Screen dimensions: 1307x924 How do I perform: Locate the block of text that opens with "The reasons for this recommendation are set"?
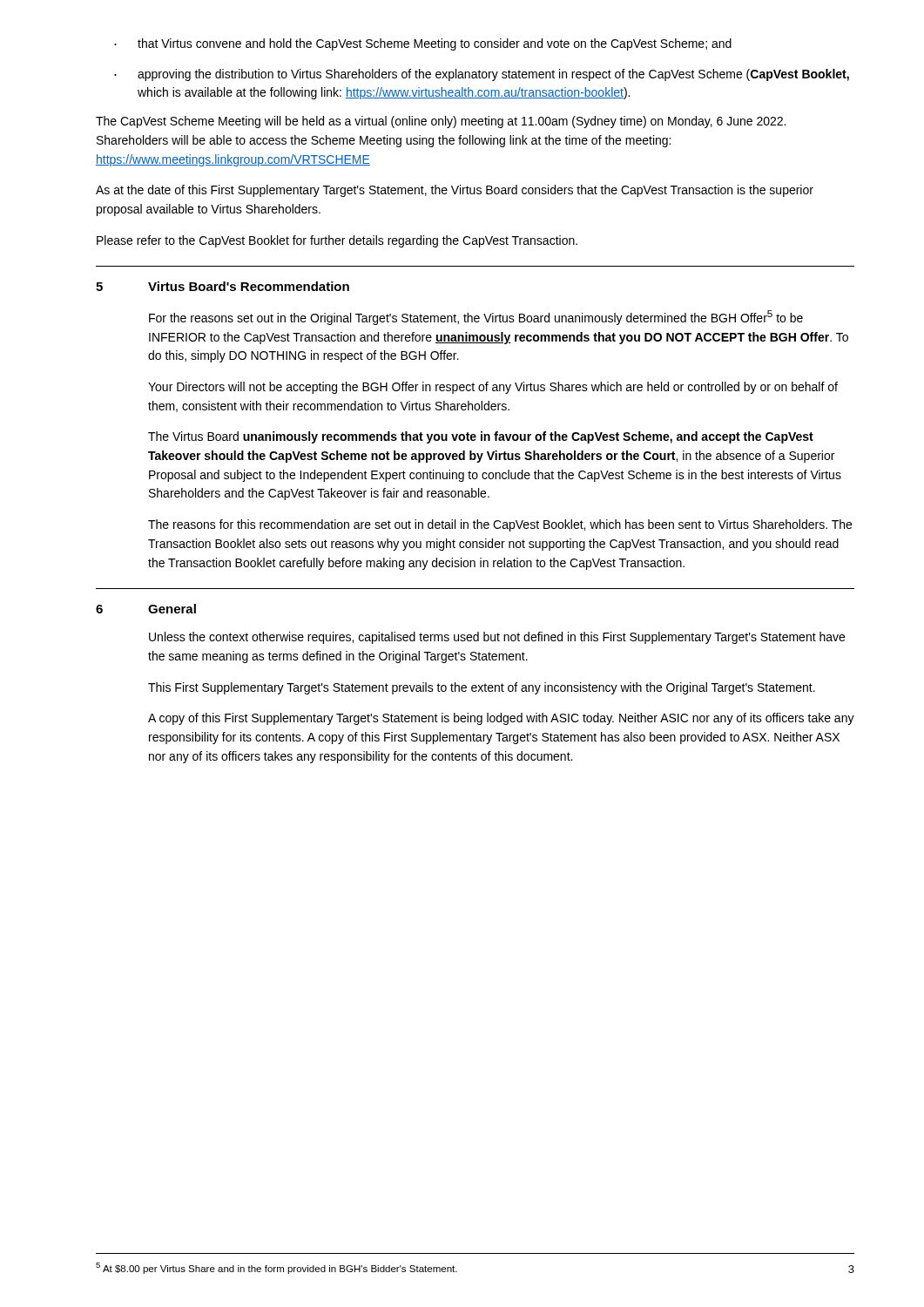500,544
